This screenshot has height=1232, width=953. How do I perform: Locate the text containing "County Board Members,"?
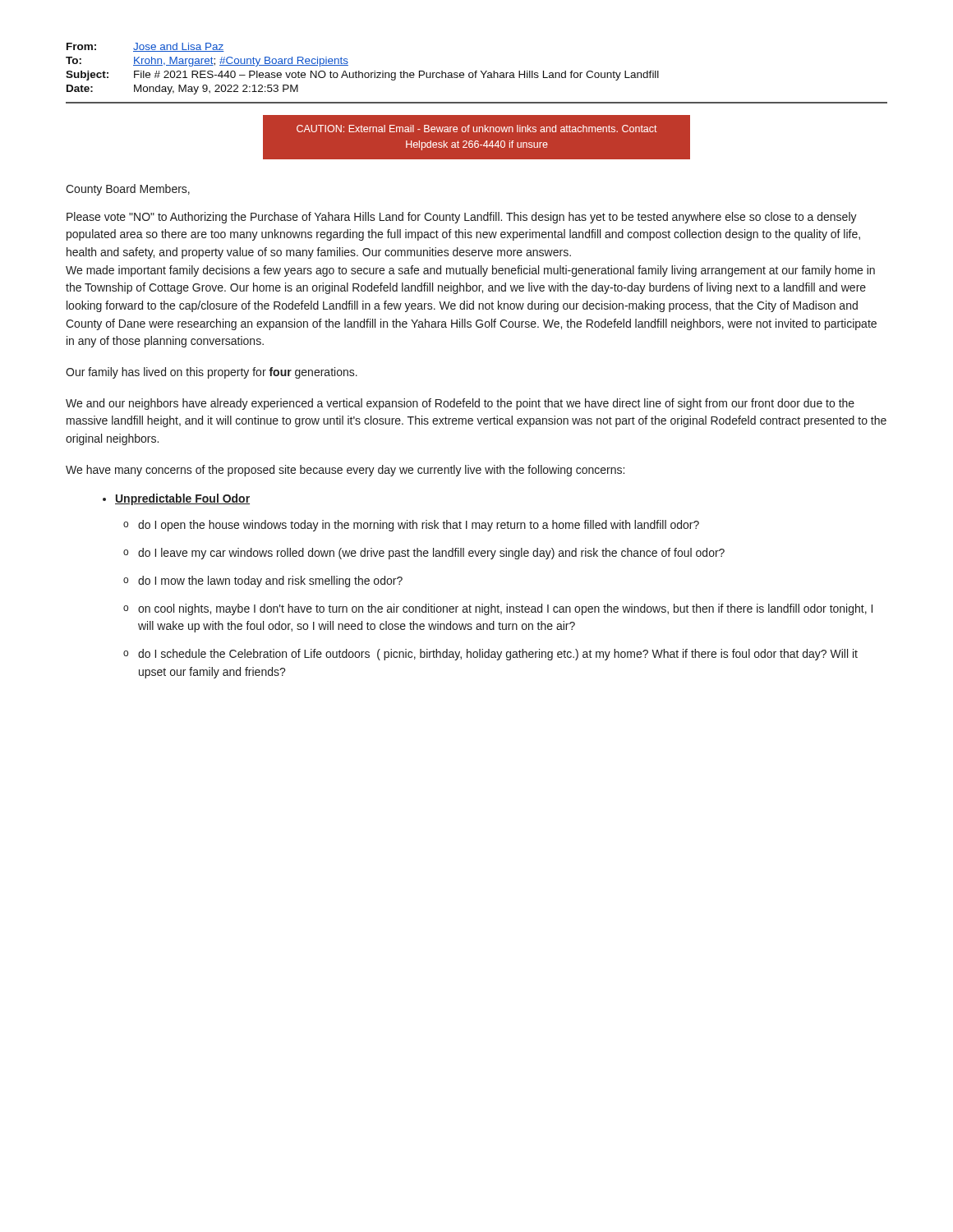(x=128, y=188)
